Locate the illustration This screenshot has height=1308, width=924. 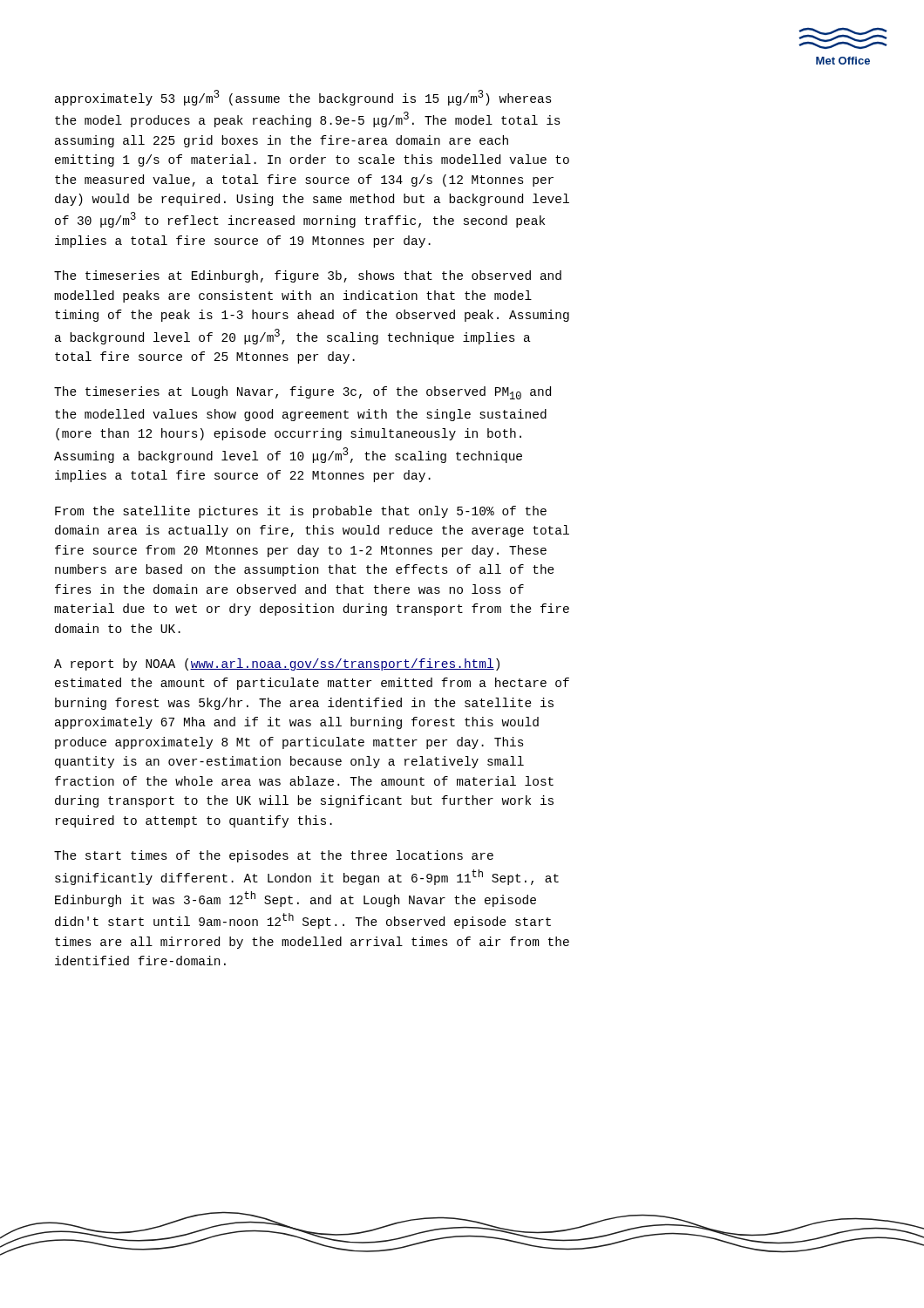[462, 1232]
